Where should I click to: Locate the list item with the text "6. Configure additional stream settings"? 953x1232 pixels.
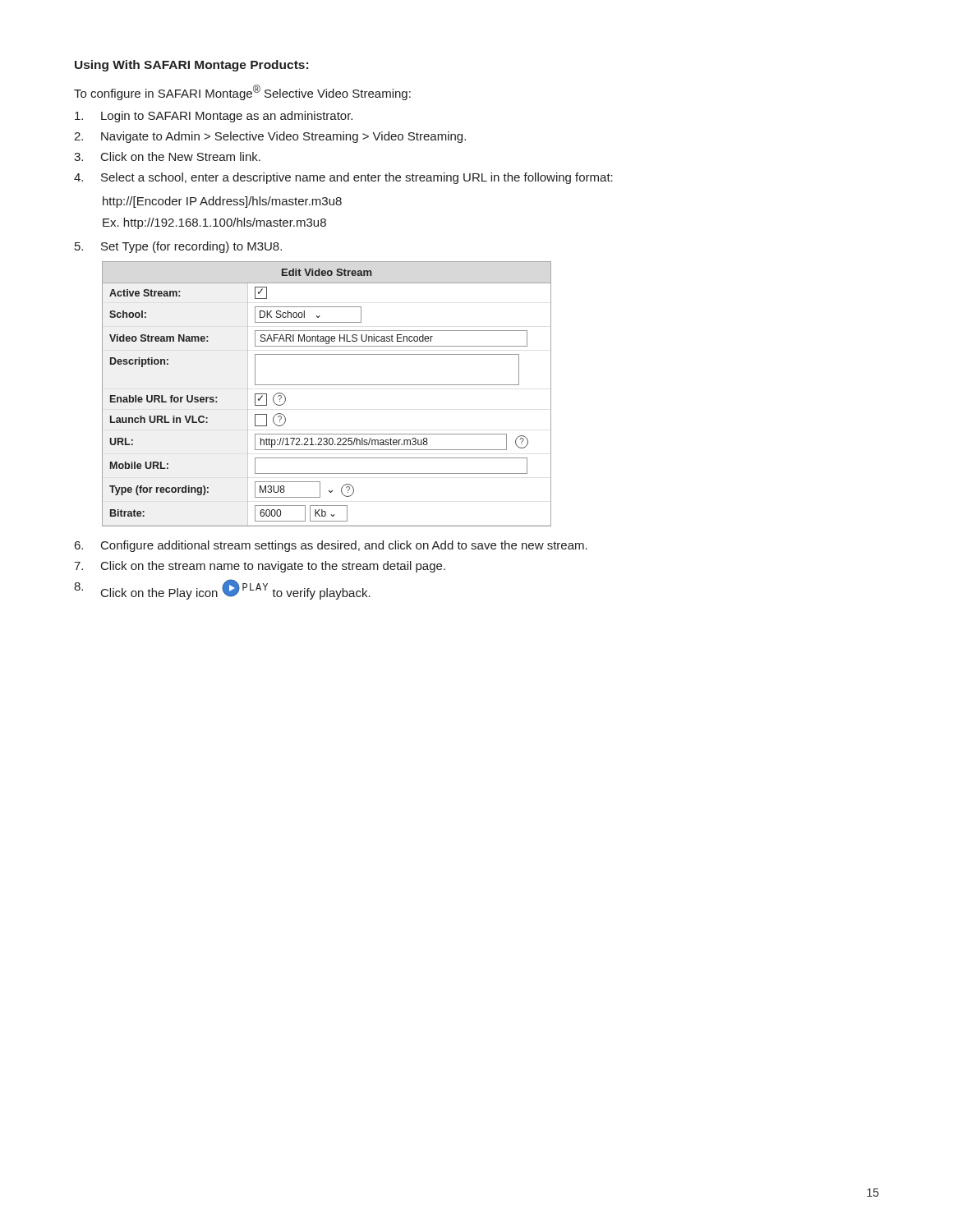point(476,545)
